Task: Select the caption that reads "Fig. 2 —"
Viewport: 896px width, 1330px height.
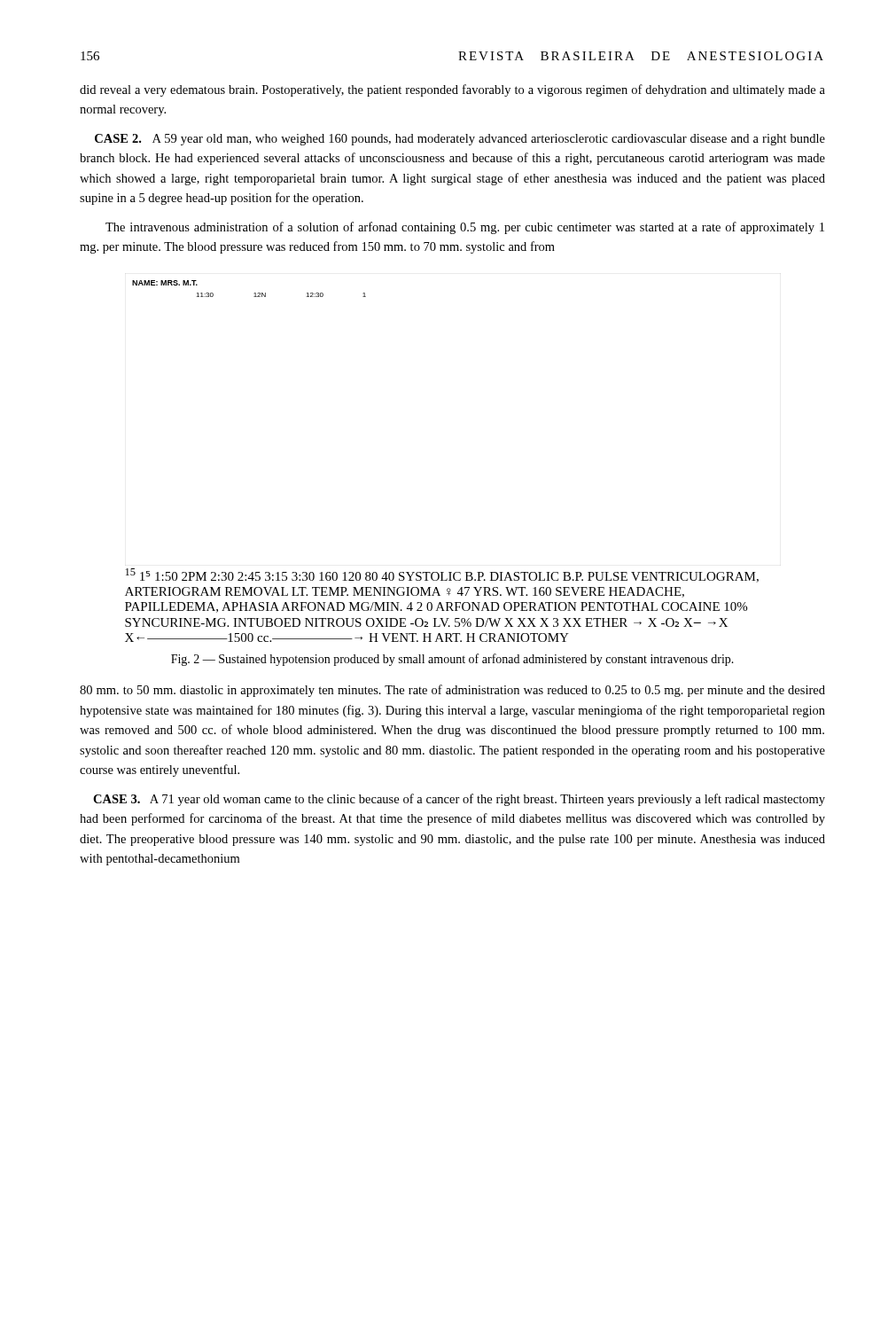Action: [452, 659]
